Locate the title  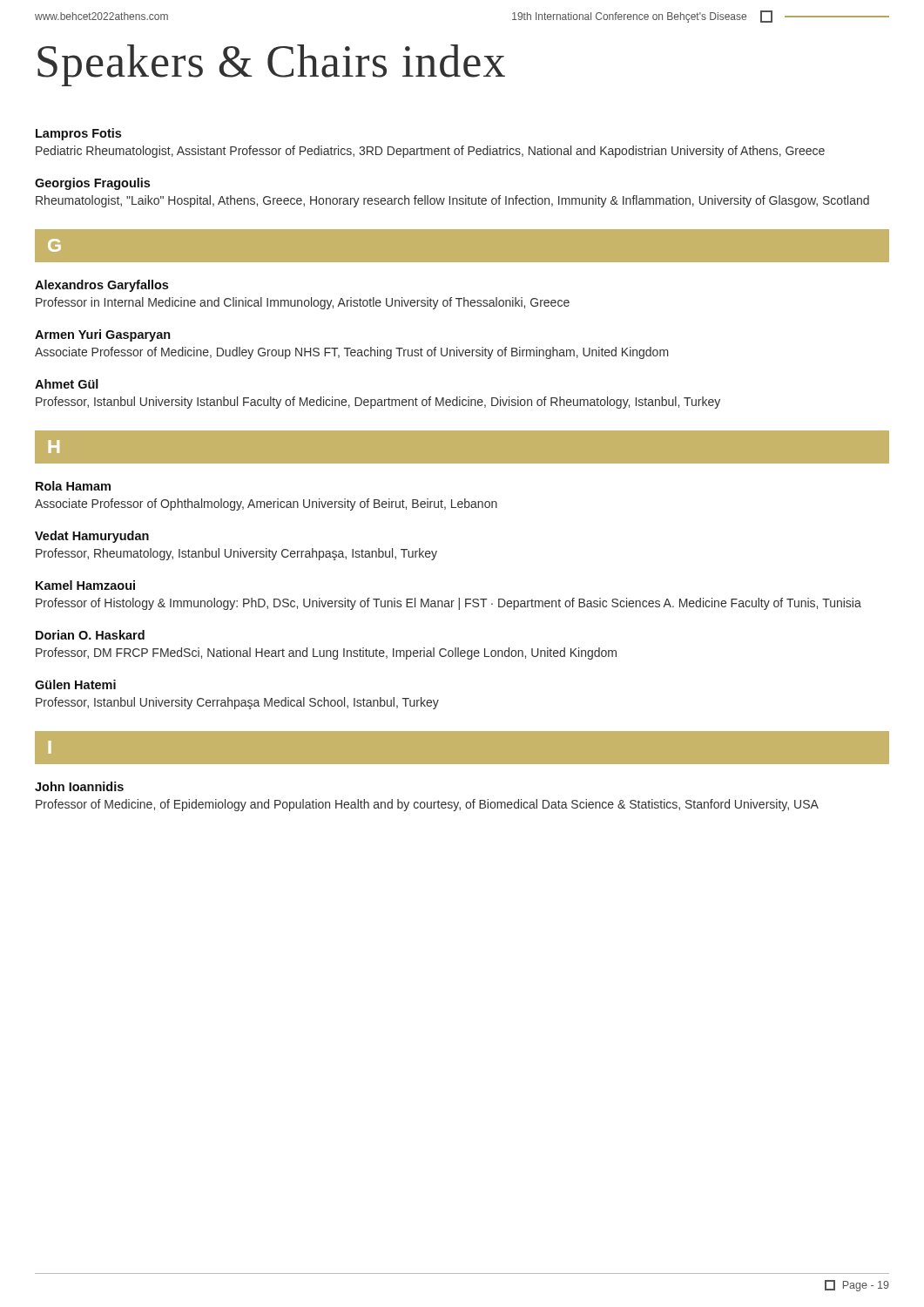click(x=271, y=61)
